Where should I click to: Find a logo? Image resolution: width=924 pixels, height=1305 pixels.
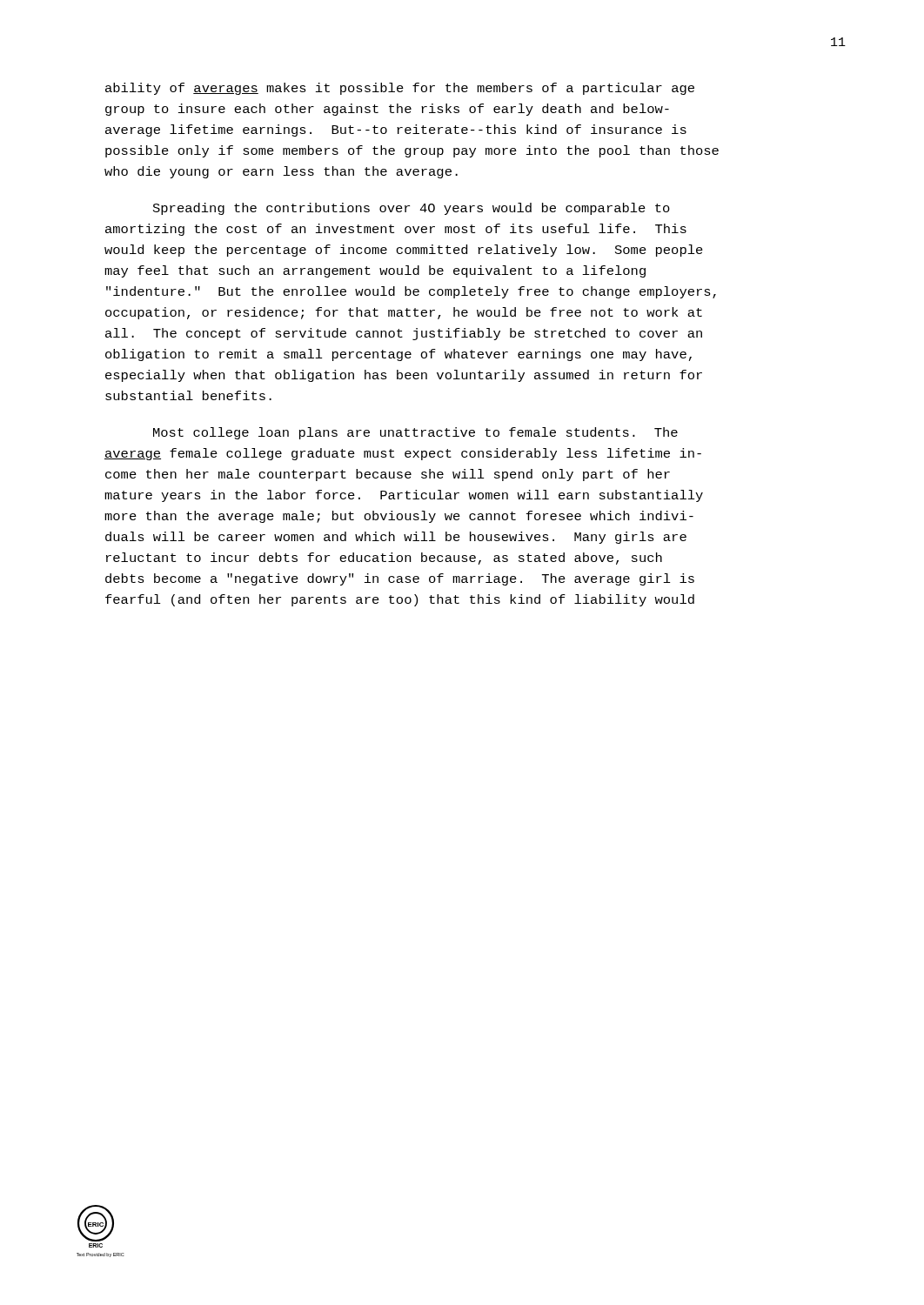(115, 1237)
